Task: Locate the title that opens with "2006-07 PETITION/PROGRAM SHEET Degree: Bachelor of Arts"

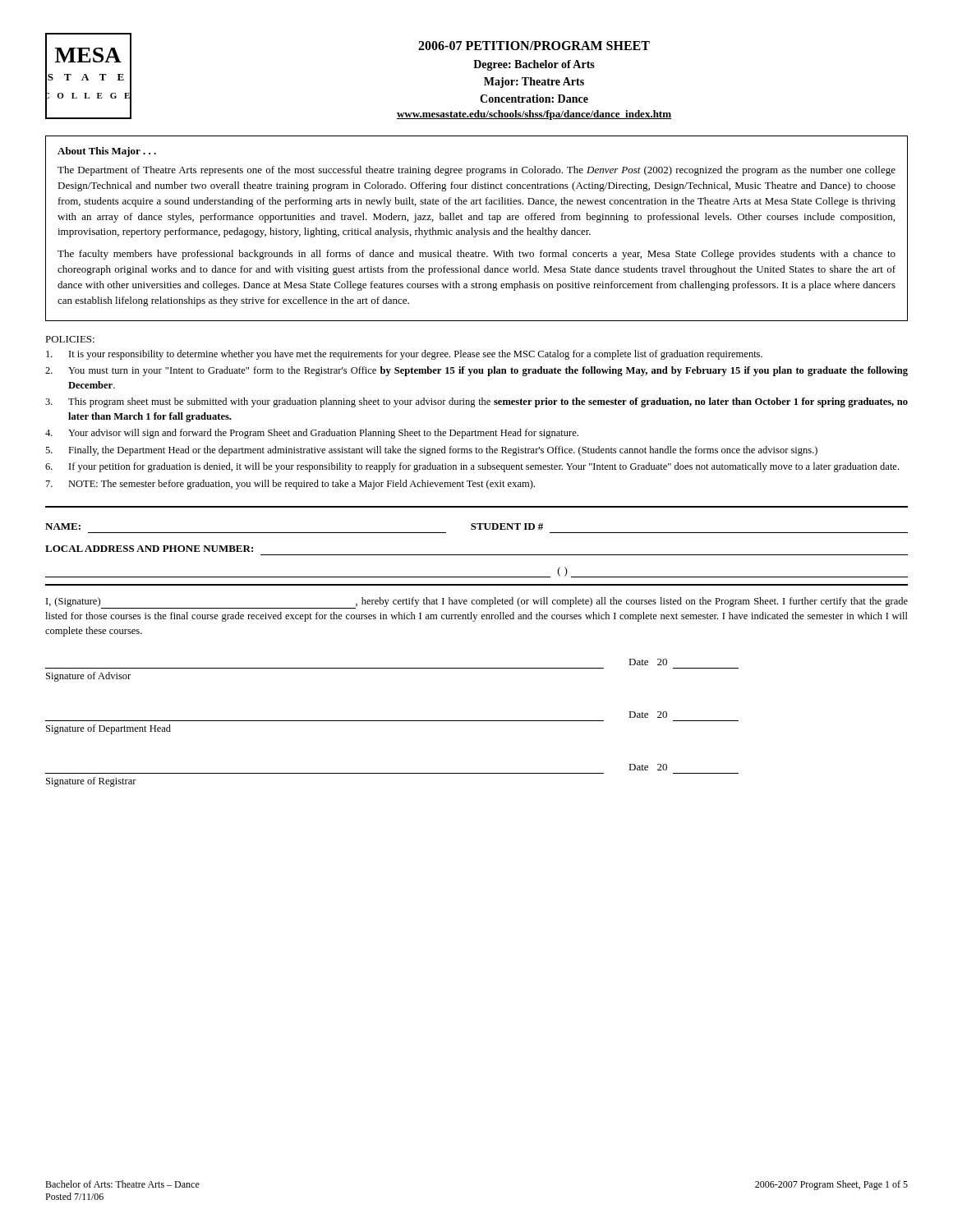Action: 534,78
